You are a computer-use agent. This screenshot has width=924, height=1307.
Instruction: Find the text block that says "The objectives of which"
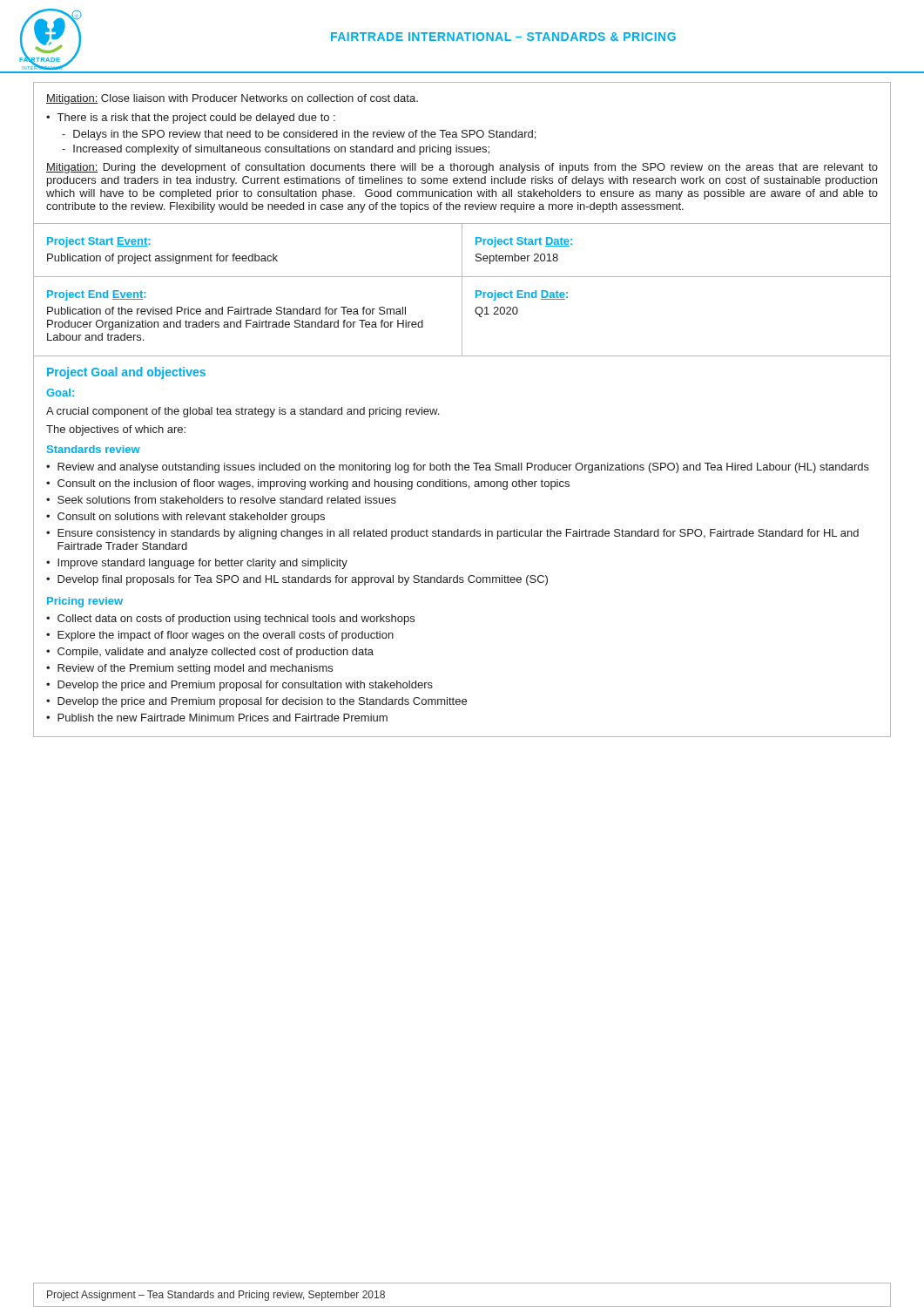pyautogui.click(x=116, y=429)
